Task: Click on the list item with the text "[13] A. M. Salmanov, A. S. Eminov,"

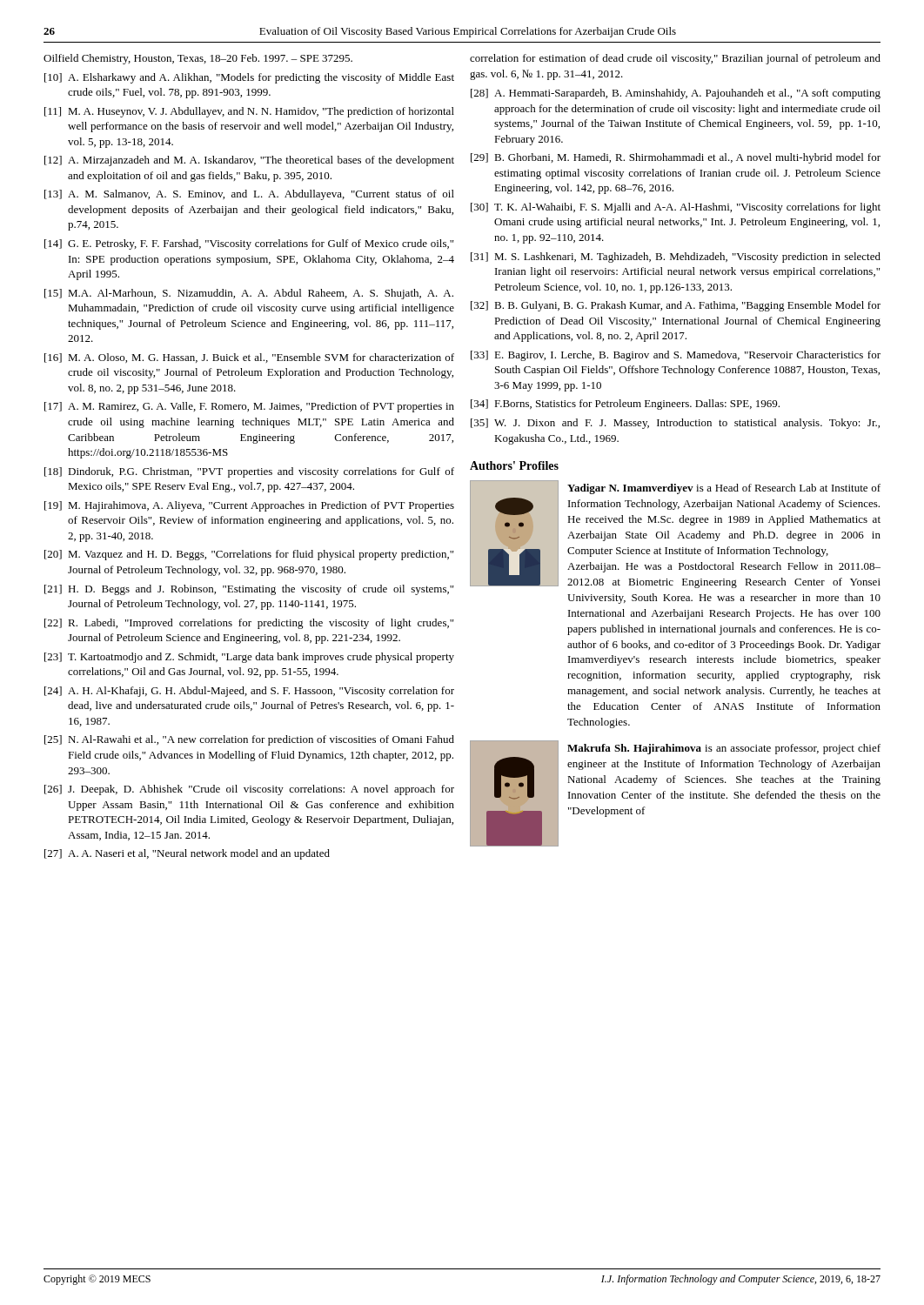Action: 249,209
